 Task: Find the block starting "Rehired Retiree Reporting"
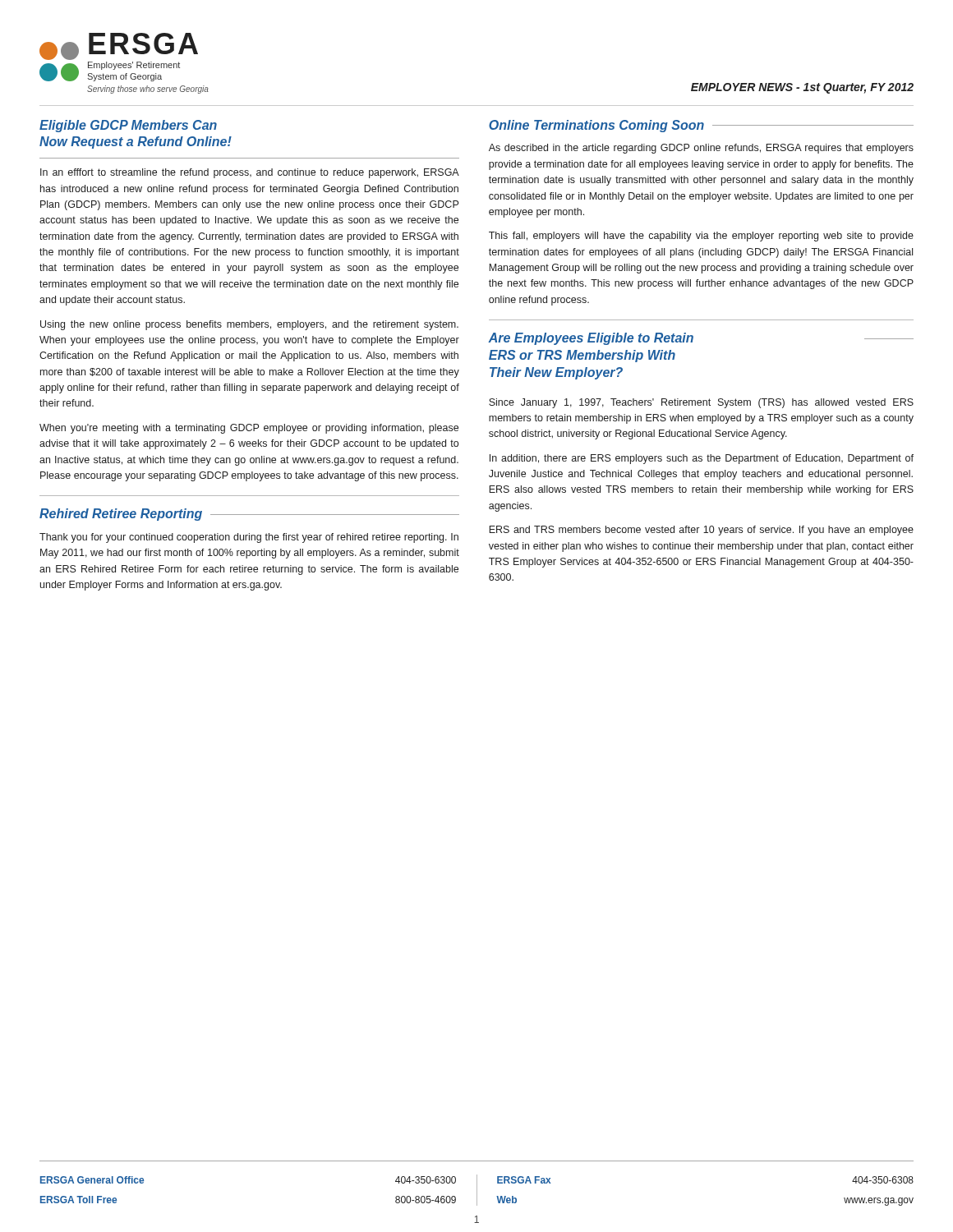click(249, 515)
